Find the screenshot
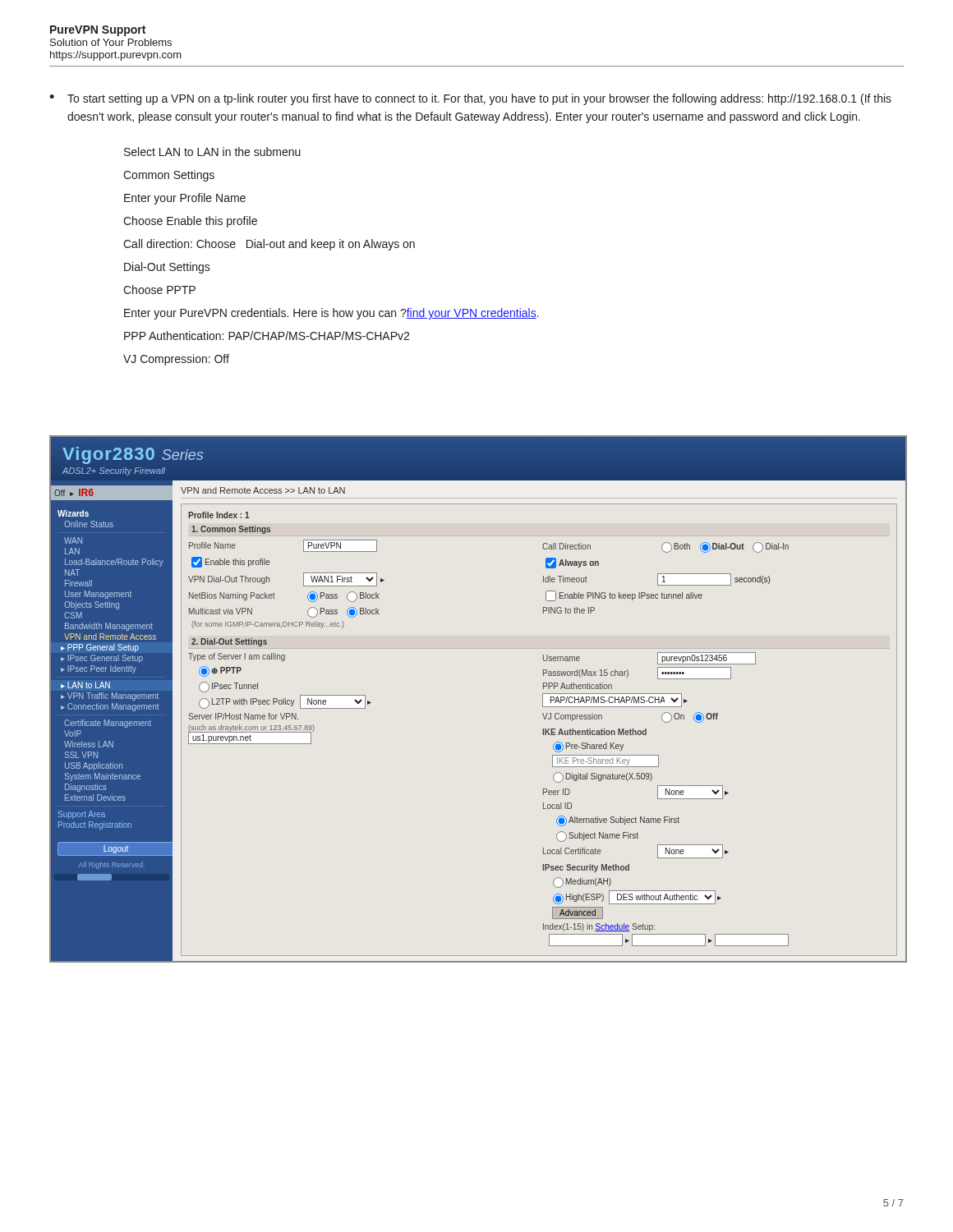953x1232 pixels. coord(476,699)
